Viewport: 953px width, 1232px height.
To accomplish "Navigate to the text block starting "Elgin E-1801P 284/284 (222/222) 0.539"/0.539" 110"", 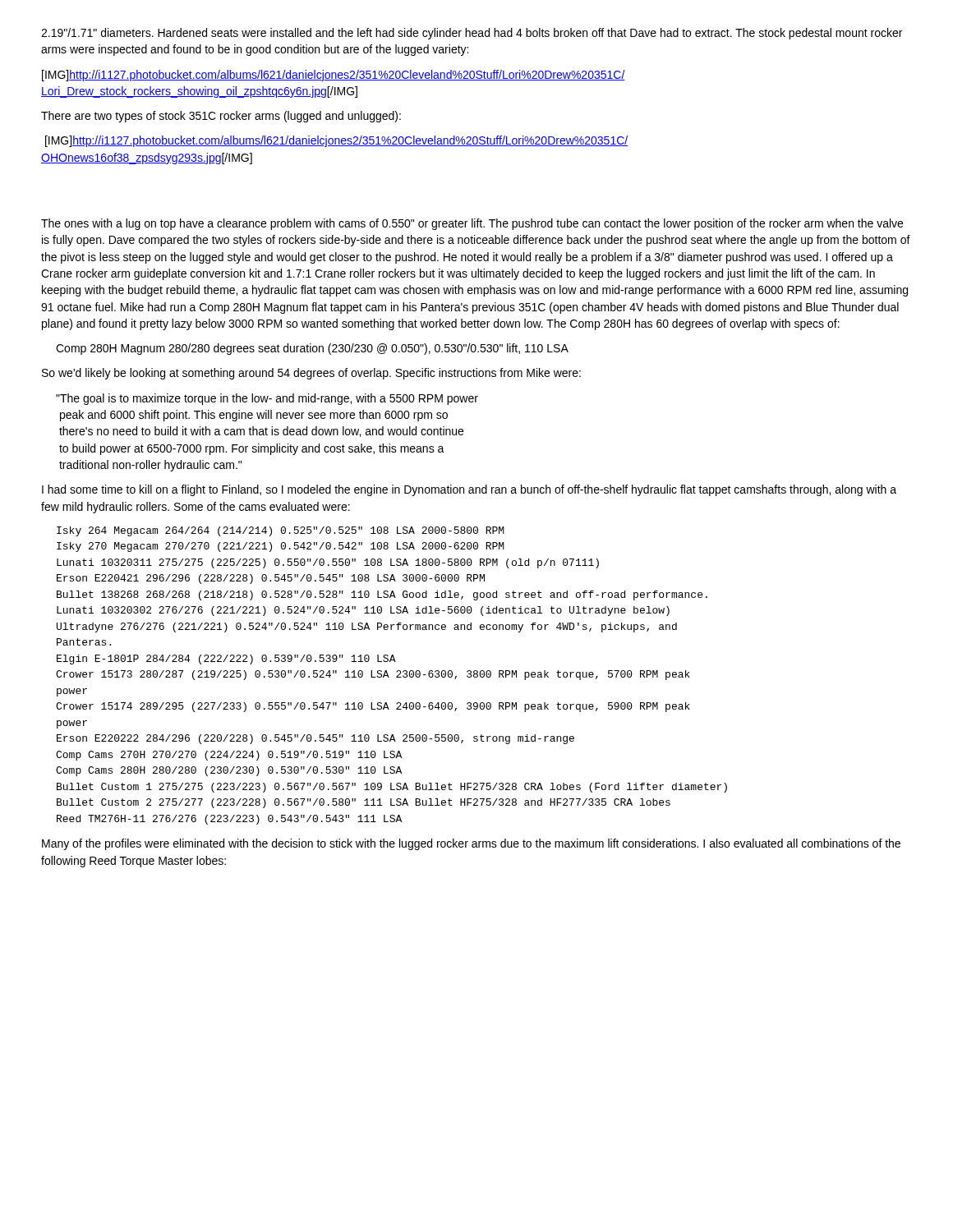I will (x=226, y=659).
